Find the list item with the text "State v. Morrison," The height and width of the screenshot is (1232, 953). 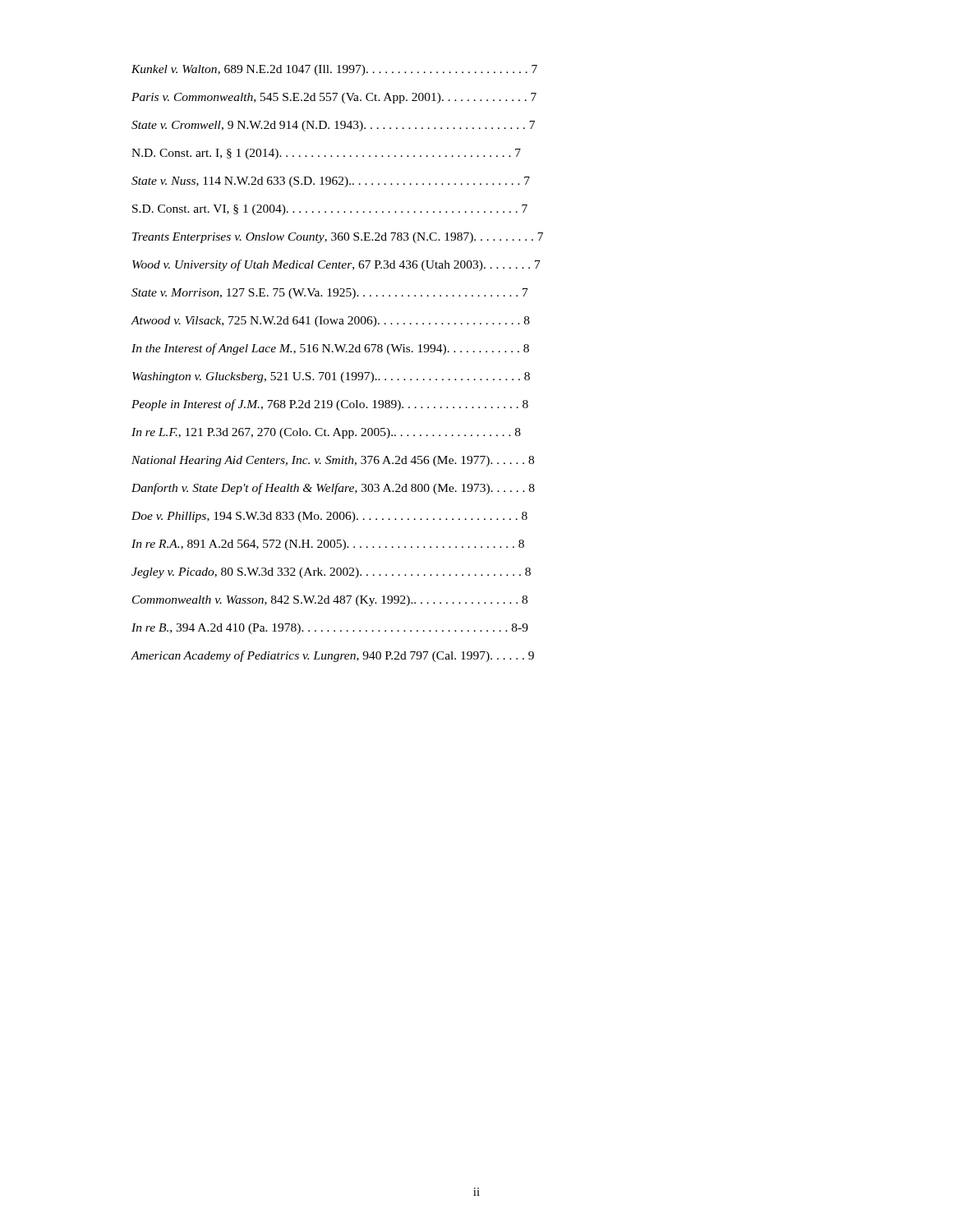coord(330,292)
